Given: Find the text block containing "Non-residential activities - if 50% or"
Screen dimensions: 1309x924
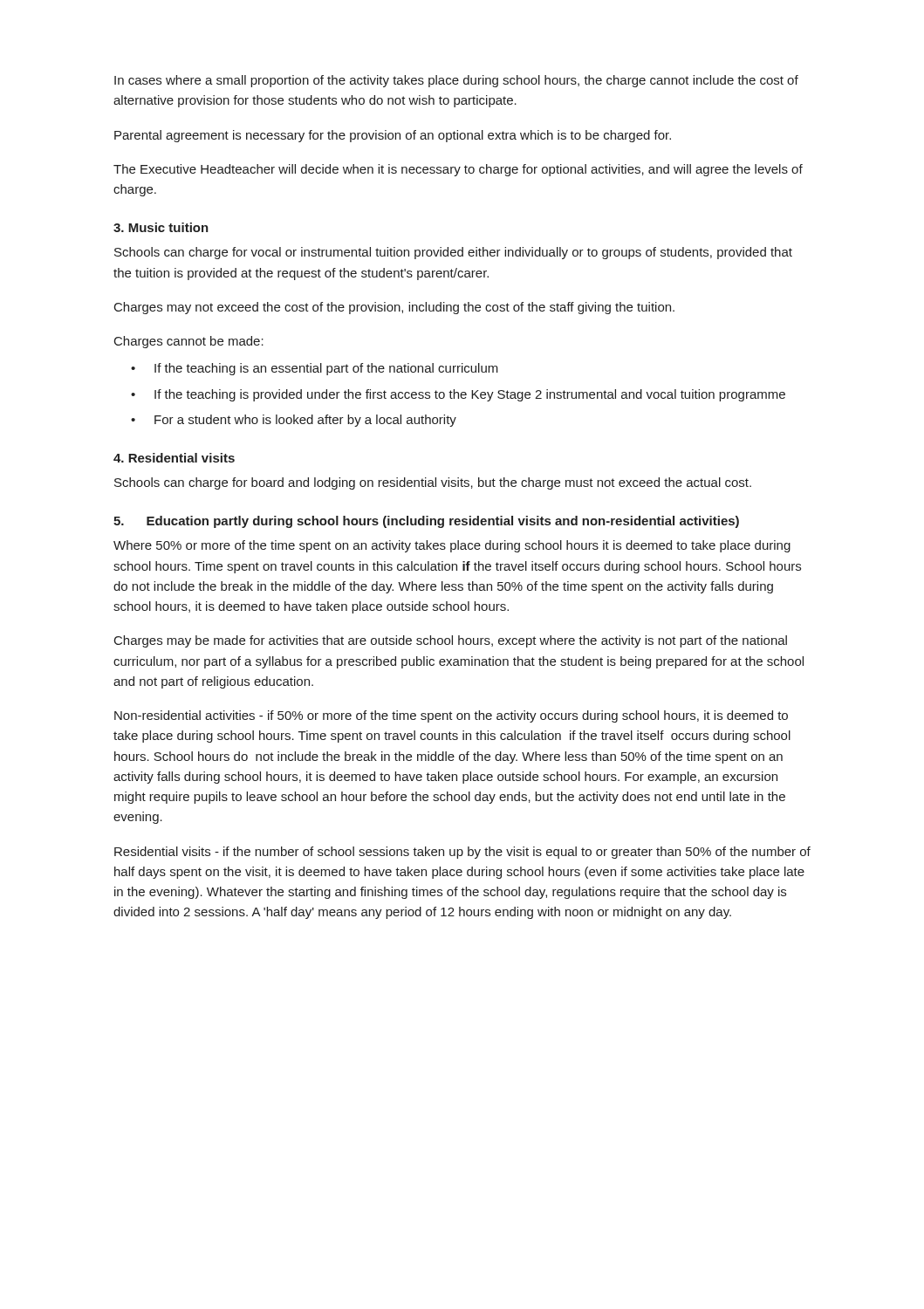Looking at the screenshot, I should point(452,766).
